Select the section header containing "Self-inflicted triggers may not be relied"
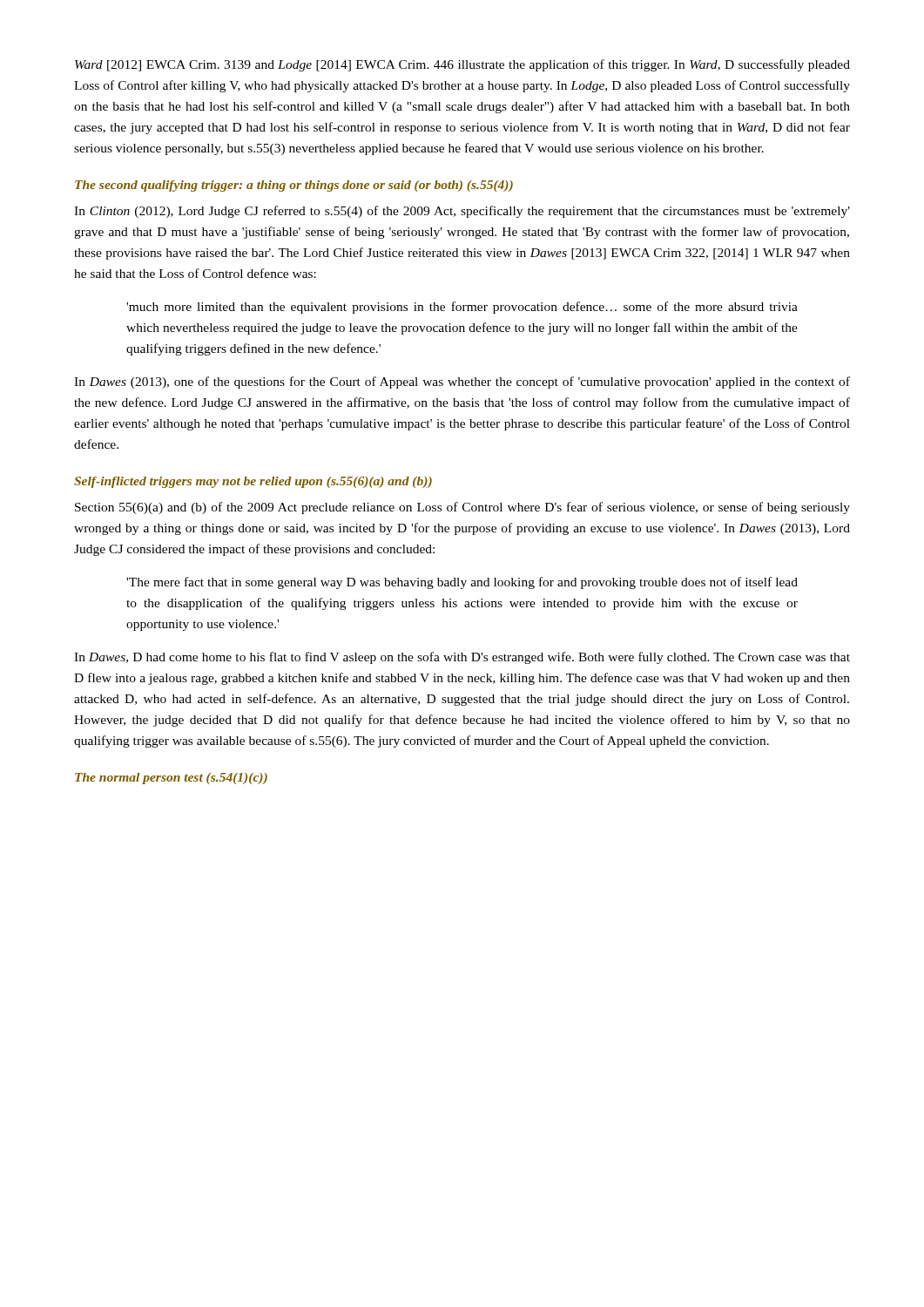The height and width of the screenshot is (1307, 924). click(x=253, y=481)
